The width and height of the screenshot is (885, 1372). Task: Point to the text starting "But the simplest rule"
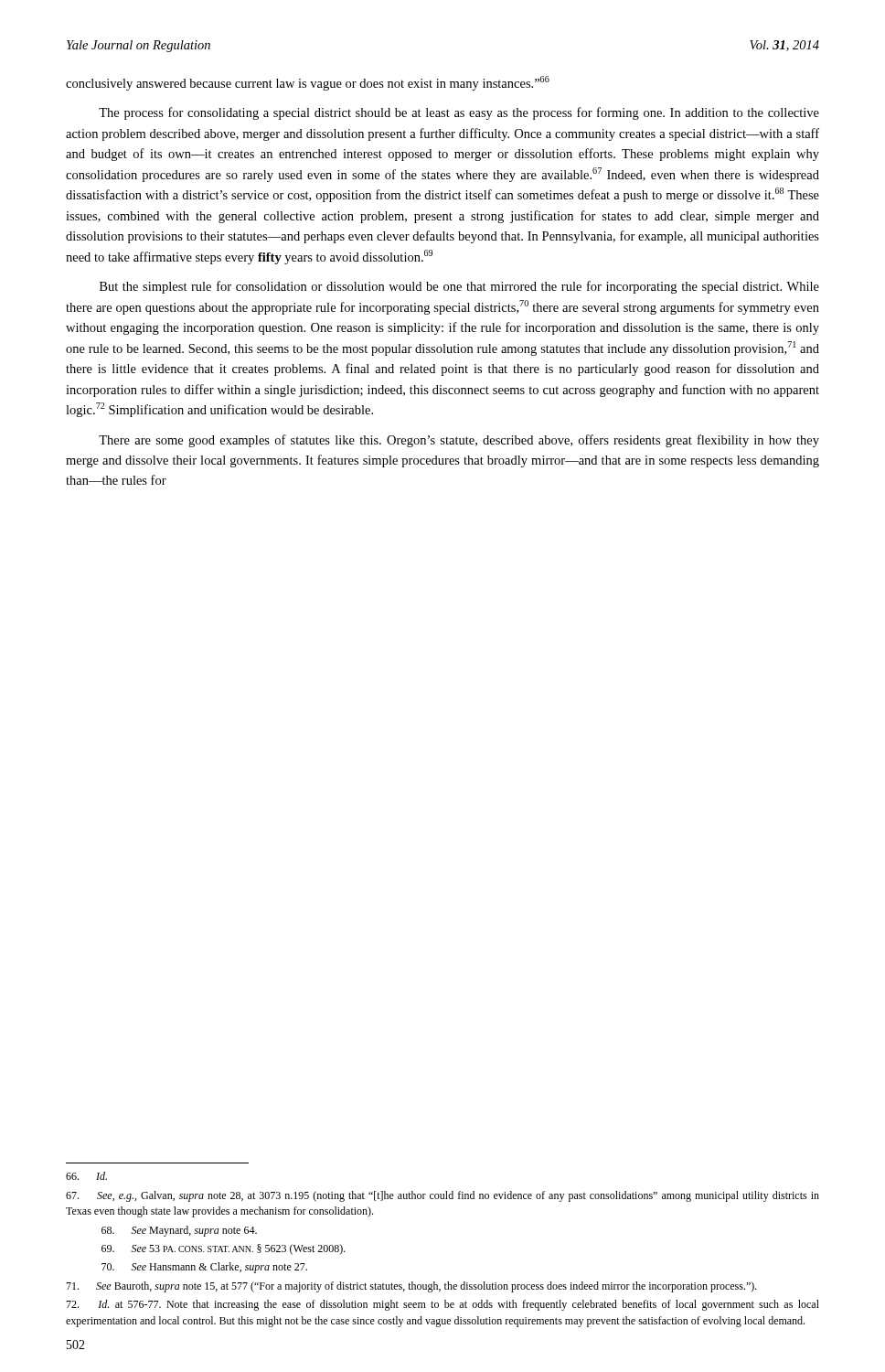click(x=442, y=348)
